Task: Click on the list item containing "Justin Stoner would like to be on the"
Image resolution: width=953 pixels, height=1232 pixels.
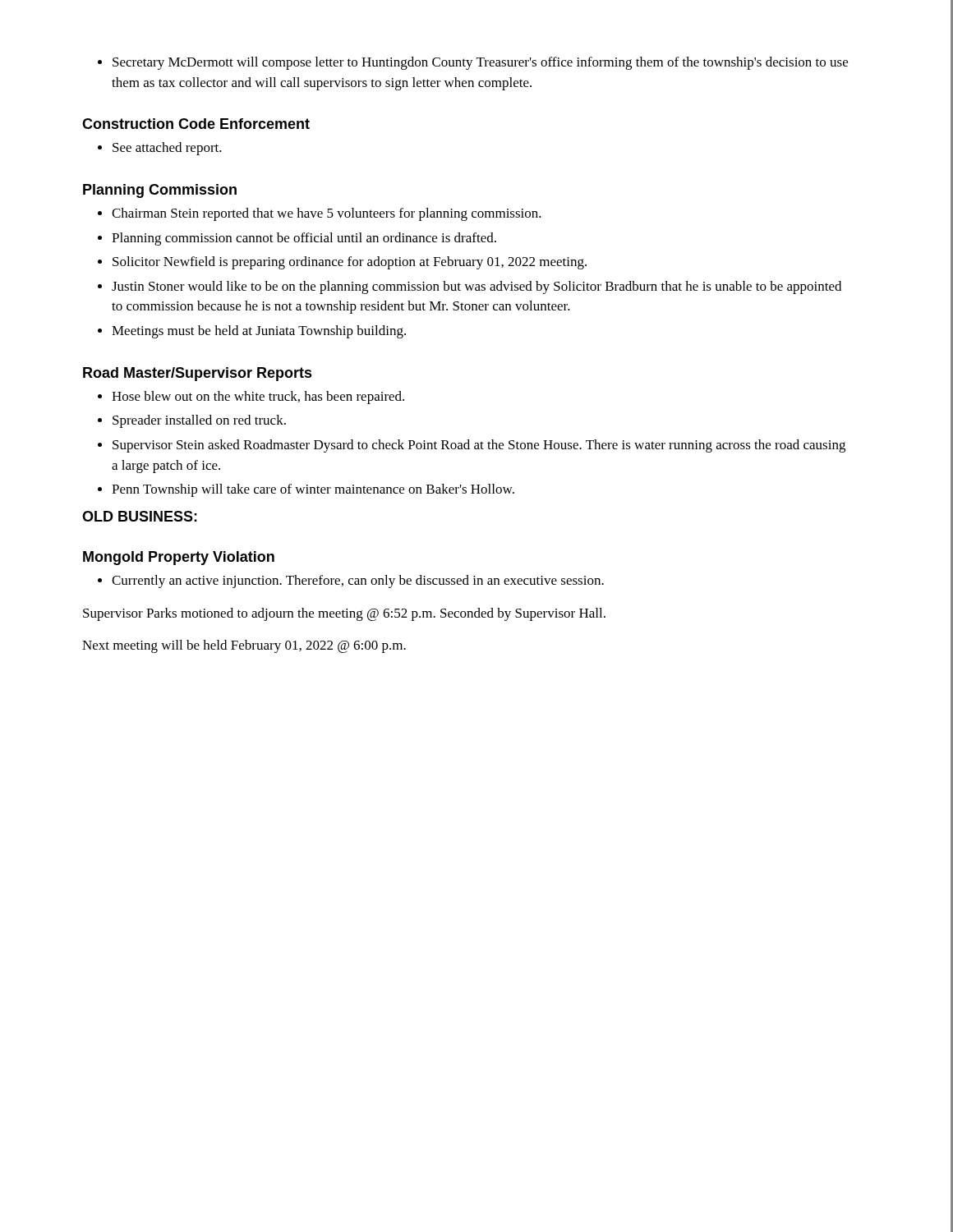Action: 482,297
